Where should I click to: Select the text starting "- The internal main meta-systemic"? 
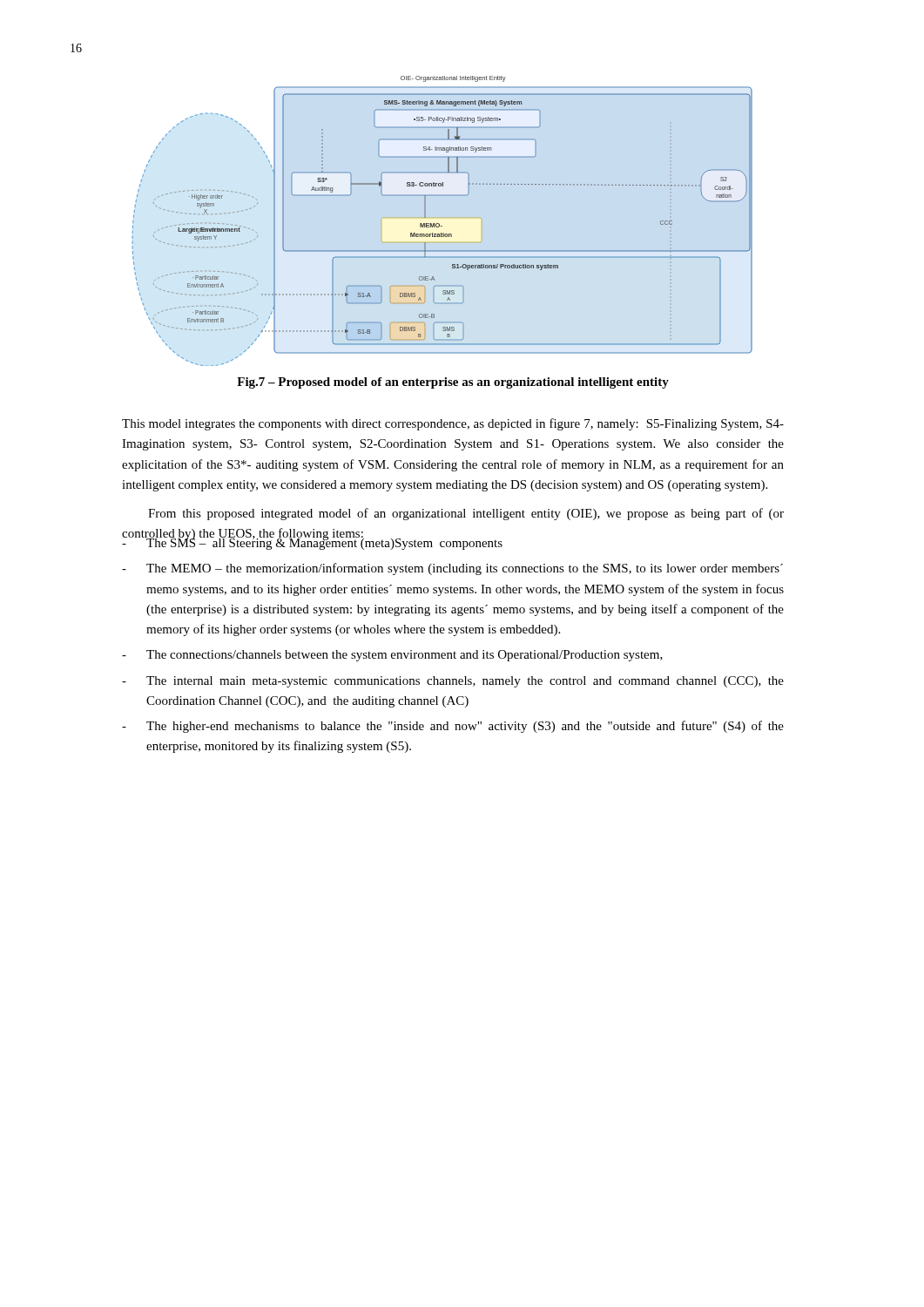click(453, 691)
